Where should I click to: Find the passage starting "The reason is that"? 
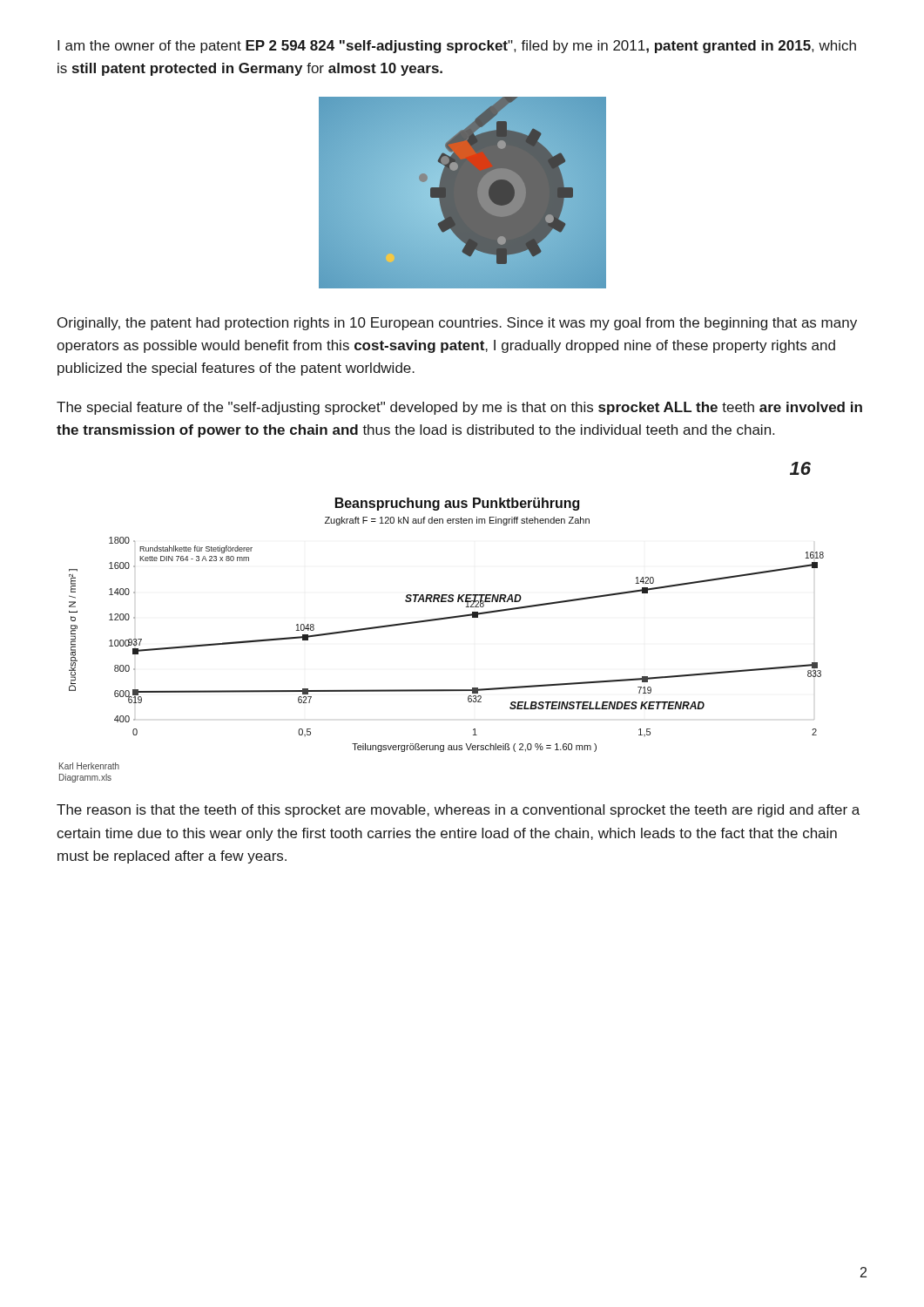[458, 833]
